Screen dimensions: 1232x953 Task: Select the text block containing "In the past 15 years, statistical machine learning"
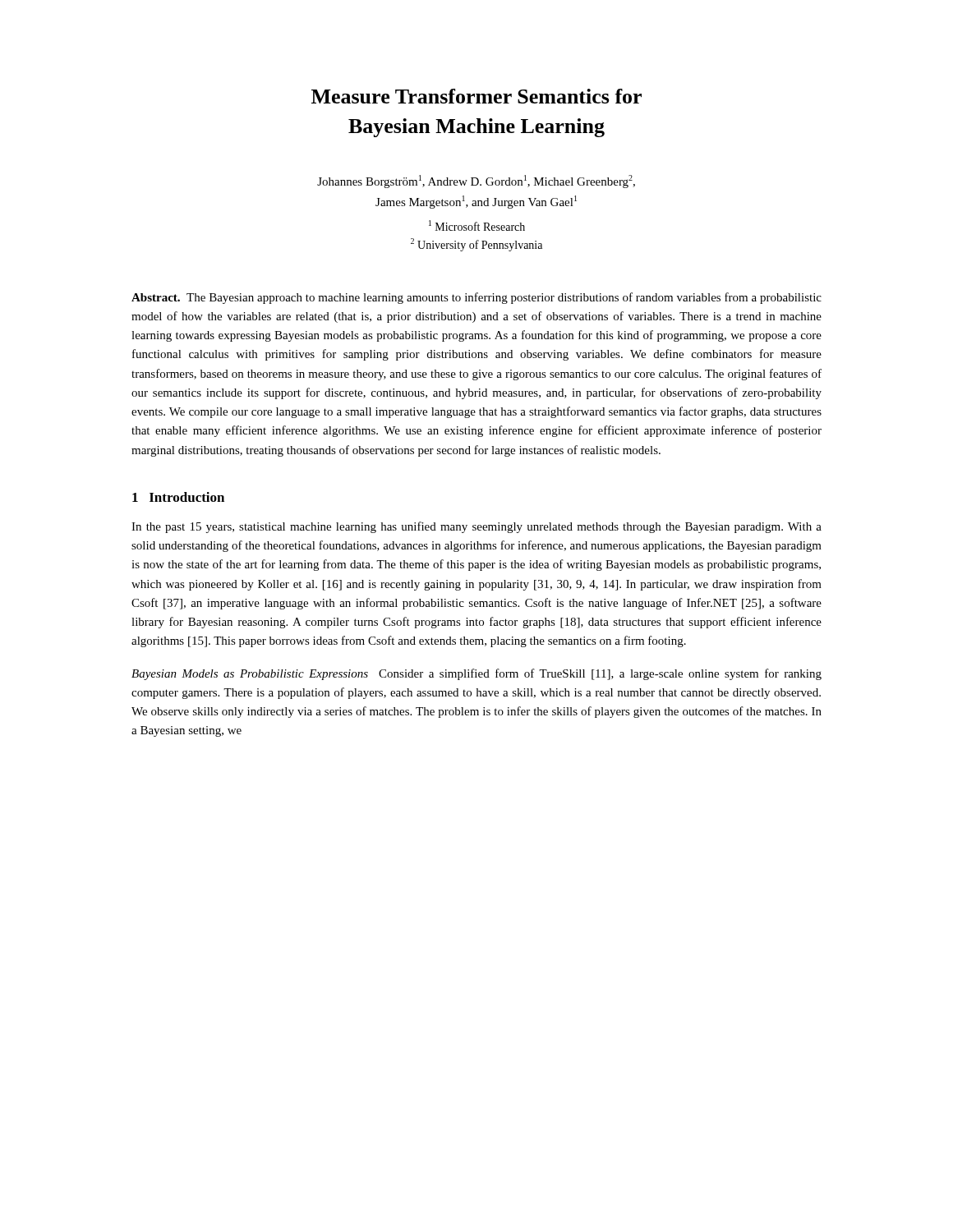point(476,584)
